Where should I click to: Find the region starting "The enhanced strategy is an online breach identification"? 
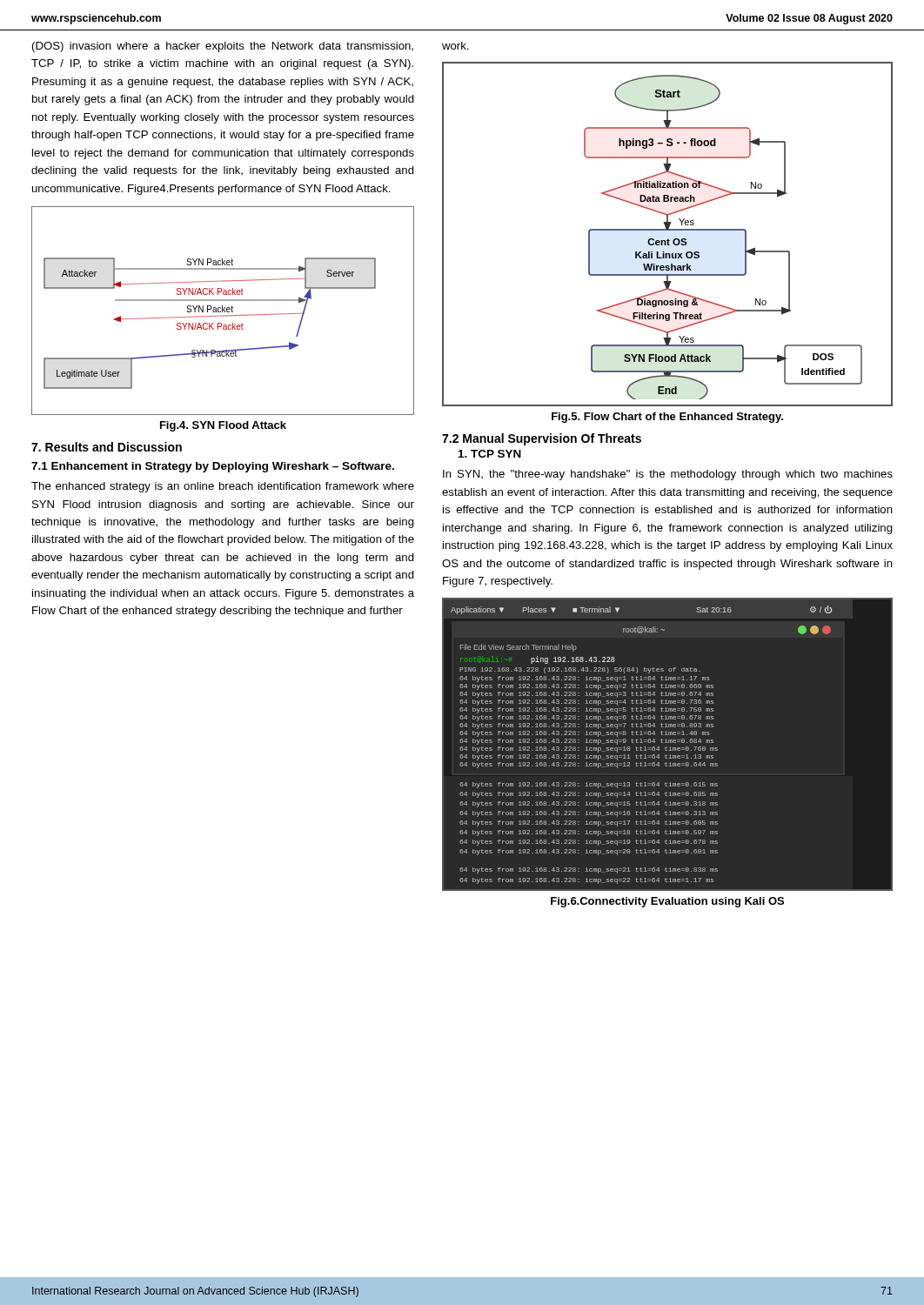[223, 548]
